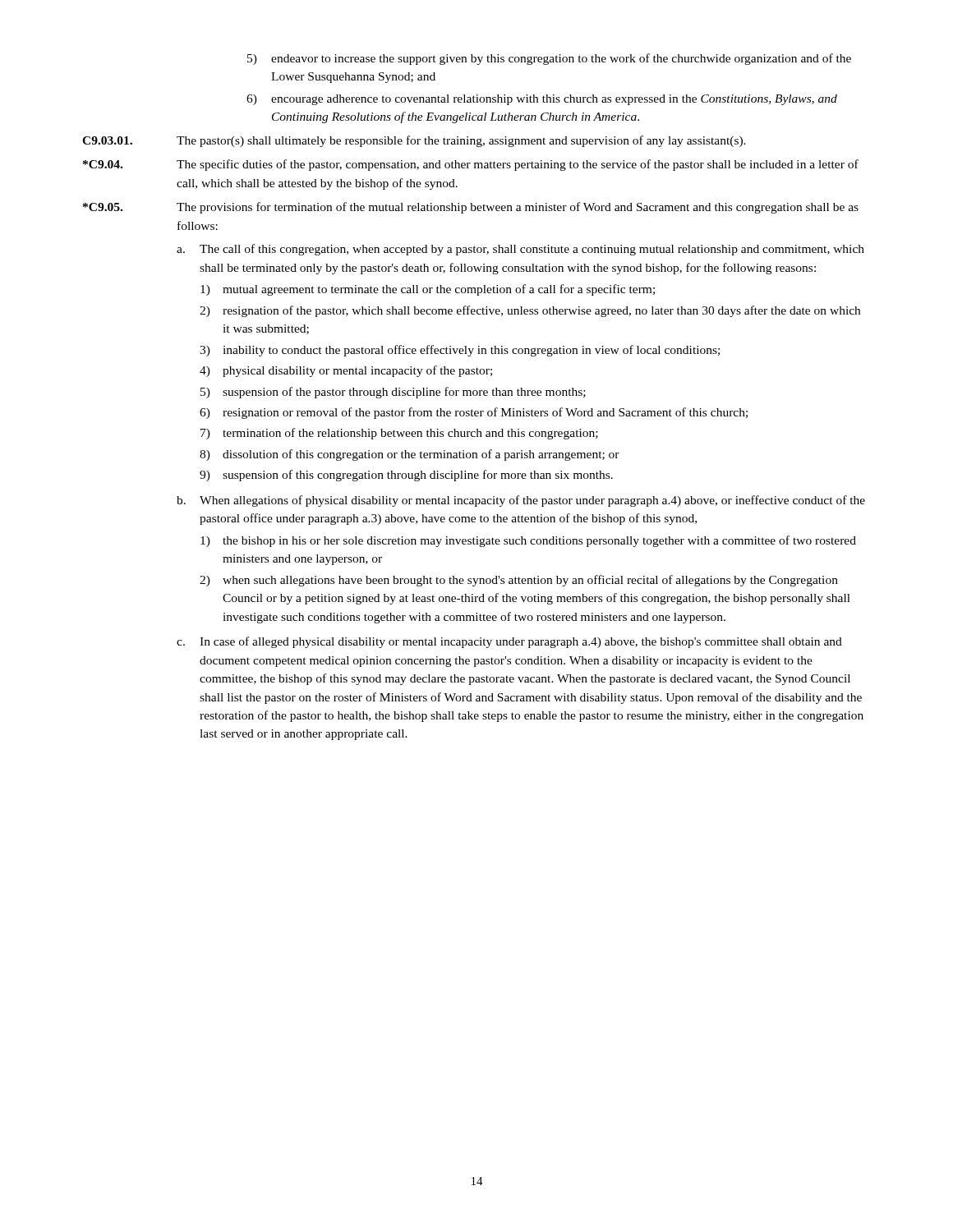This screenshot has width=953, height=1232.
Task: Select the list item that says "5) suspension of"
Action: [535, 392]
